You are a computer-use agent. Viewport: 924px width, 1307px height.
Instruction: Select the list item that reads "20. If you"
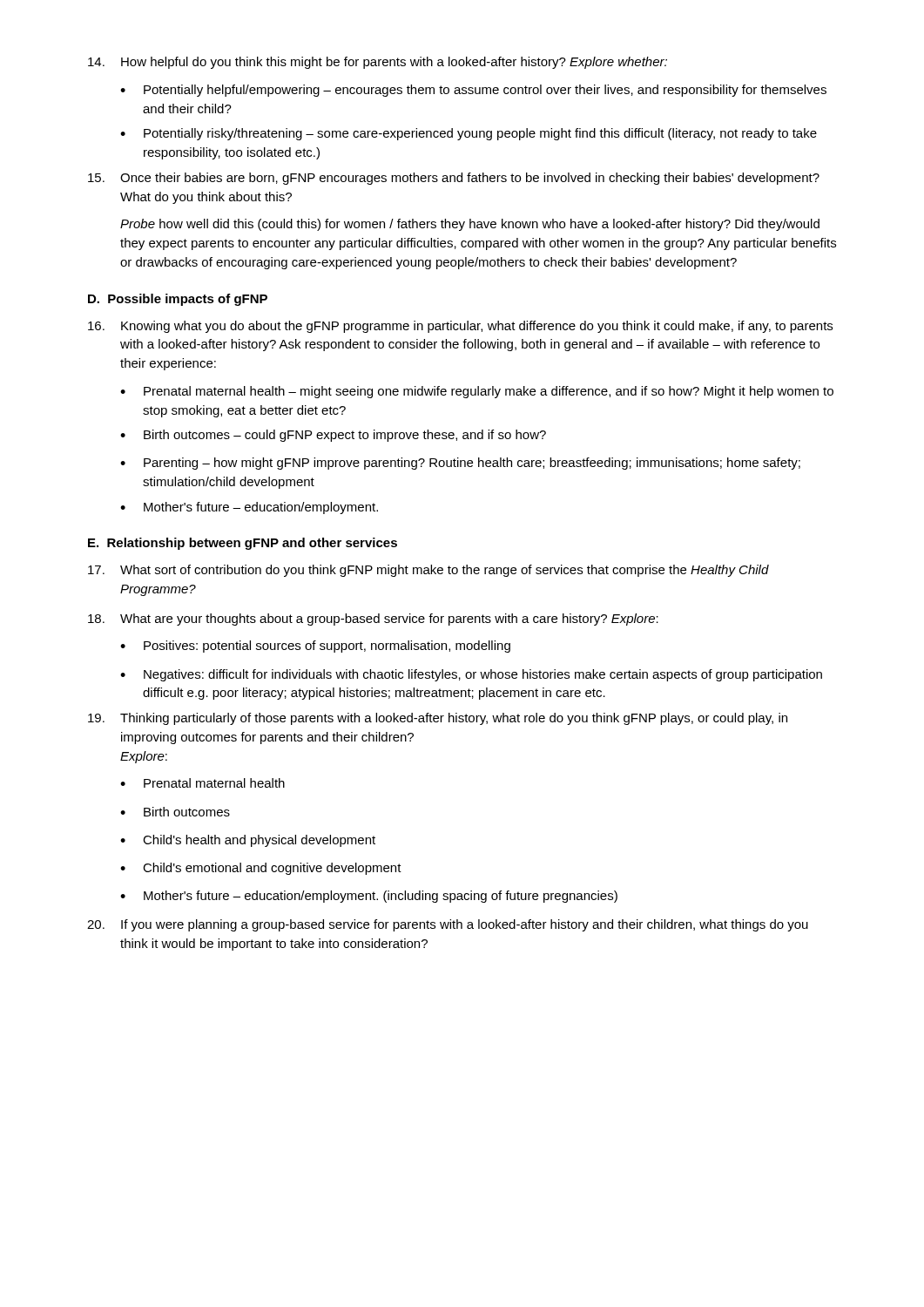pos(462,934)
